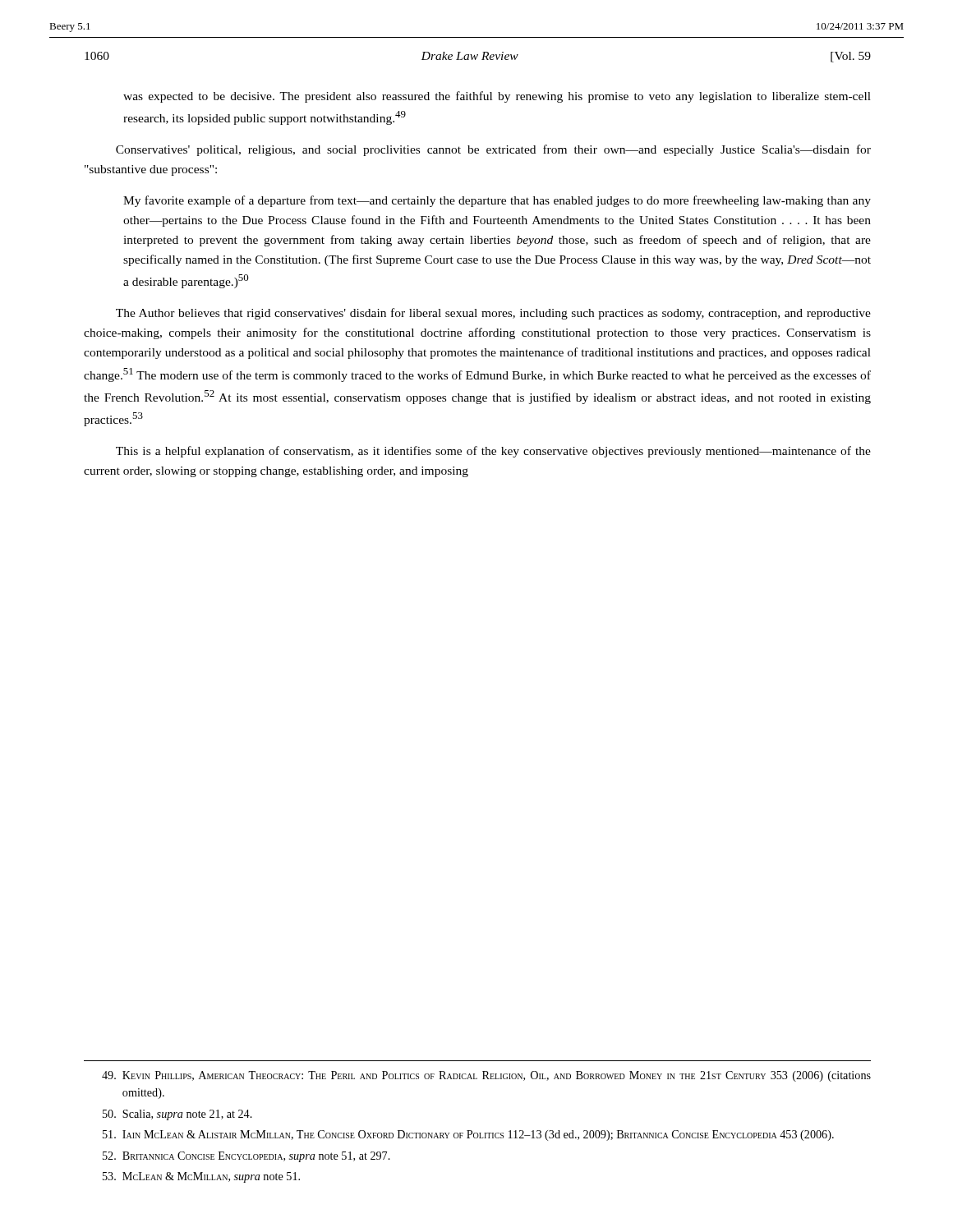Point to the block starting "was expected to be decisive. The"

pyautogui.click(x=497, y=107)
